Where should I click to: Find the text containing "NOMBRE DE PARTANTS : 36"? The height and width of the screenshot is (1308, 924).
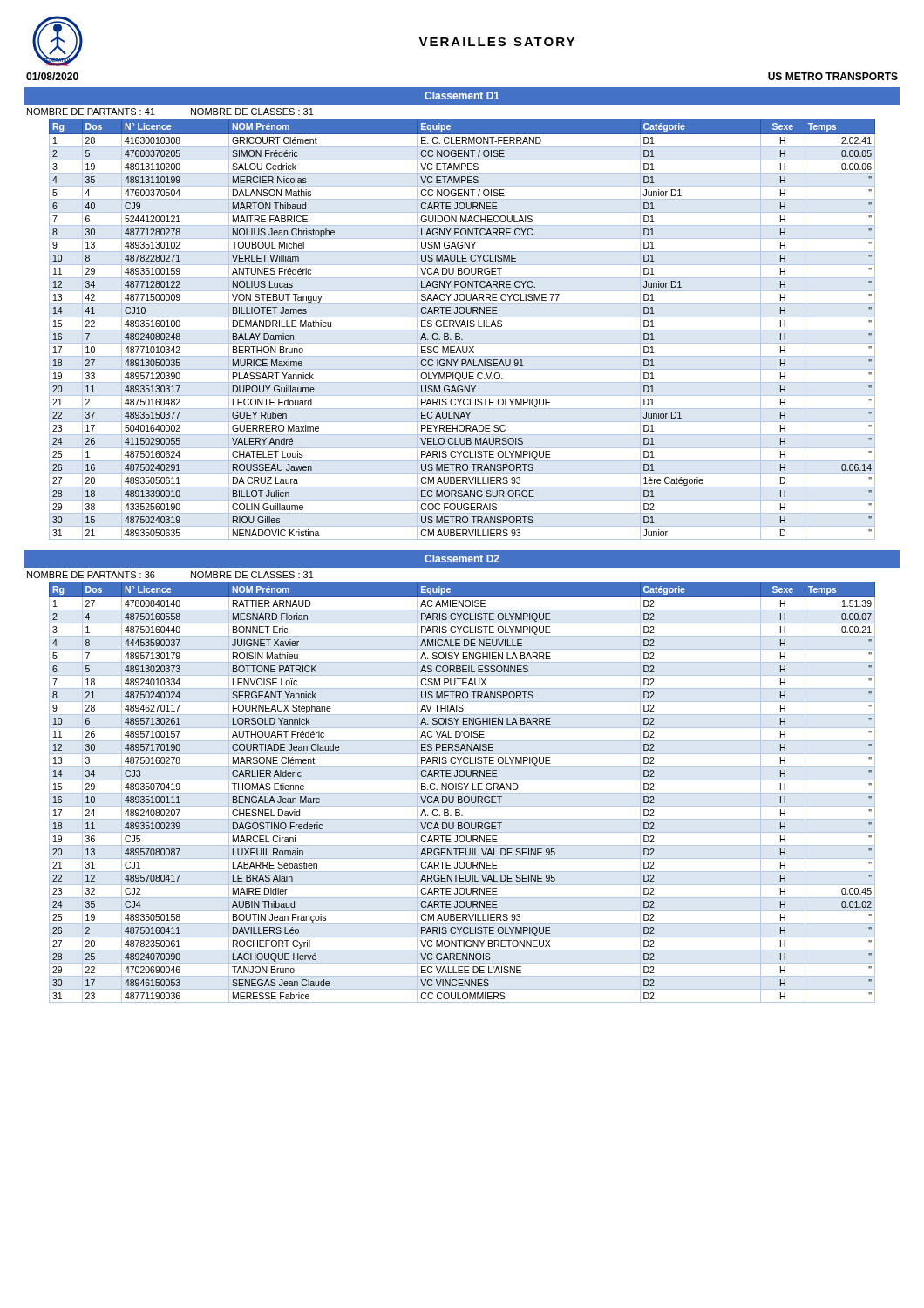(91, 575)
